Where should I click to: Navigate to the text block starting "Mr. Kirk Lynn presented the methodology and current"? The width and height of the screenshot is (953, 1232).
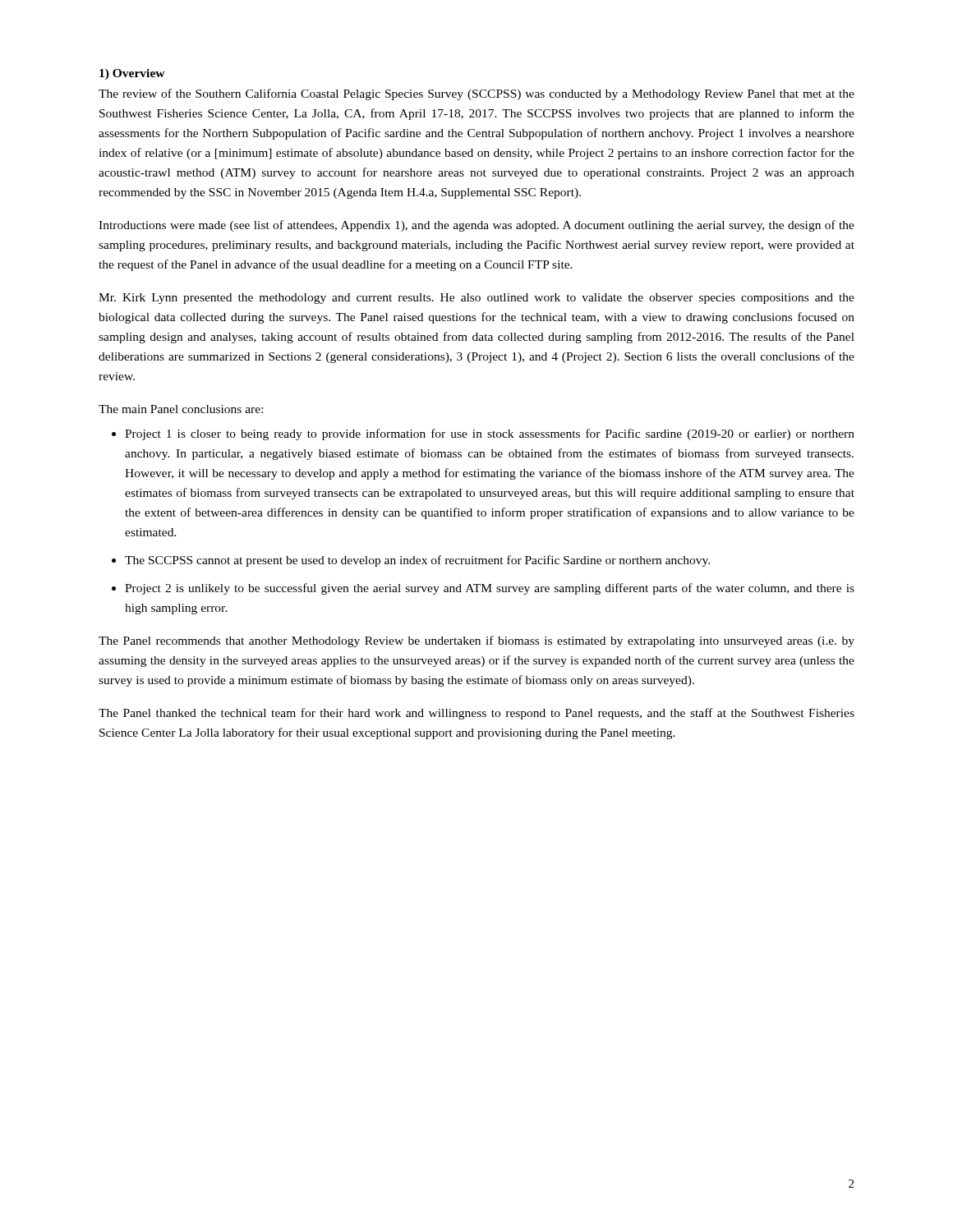pyautogui.click(x=476, y=336)
